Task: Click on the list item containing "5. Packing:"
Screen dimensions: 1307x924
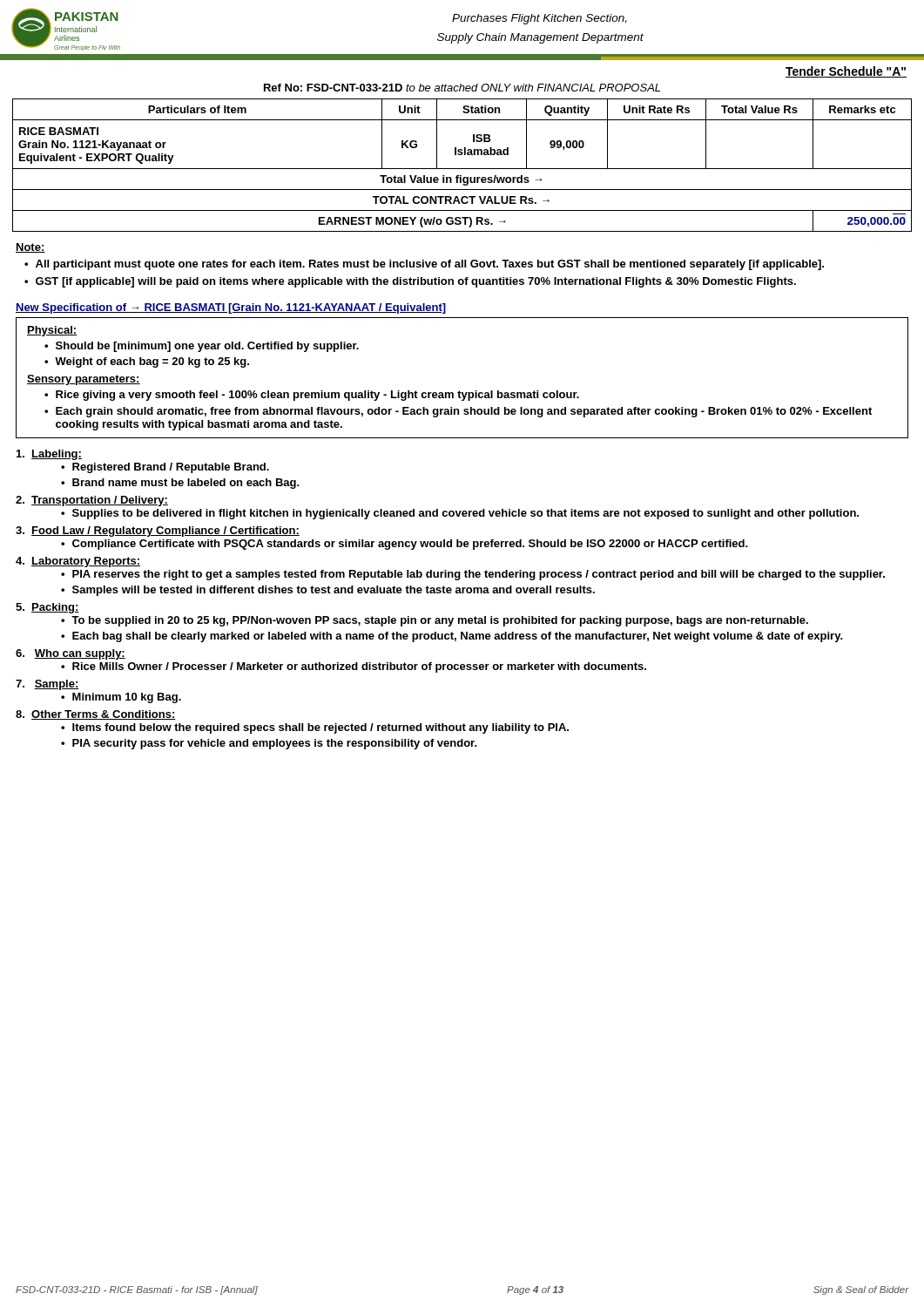Action: tap(47, 607)
